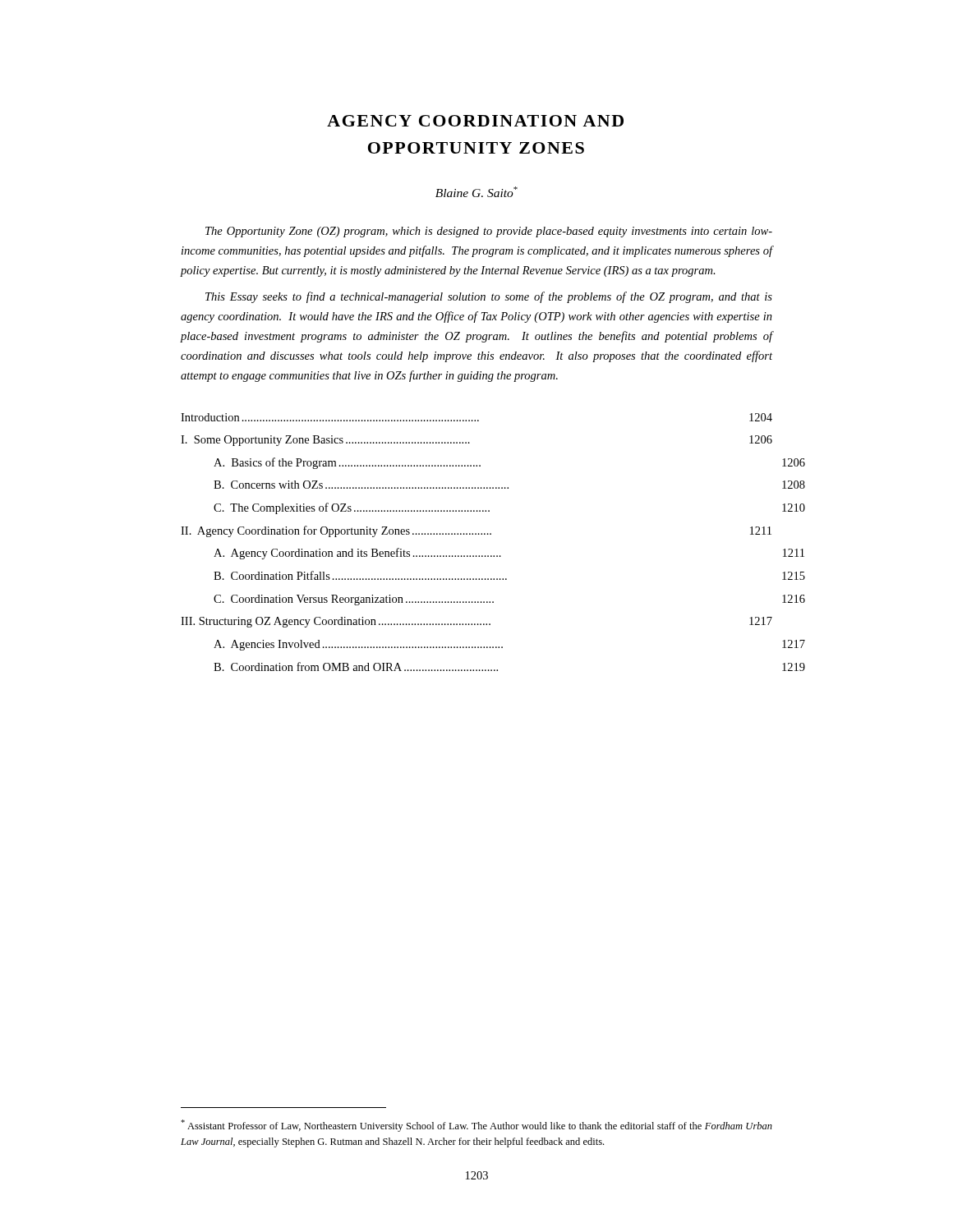
Task: Click on the passage starting "AGENCY COORDINATION ANDOPPORTUNITY"
Action: tap(476, 134)
